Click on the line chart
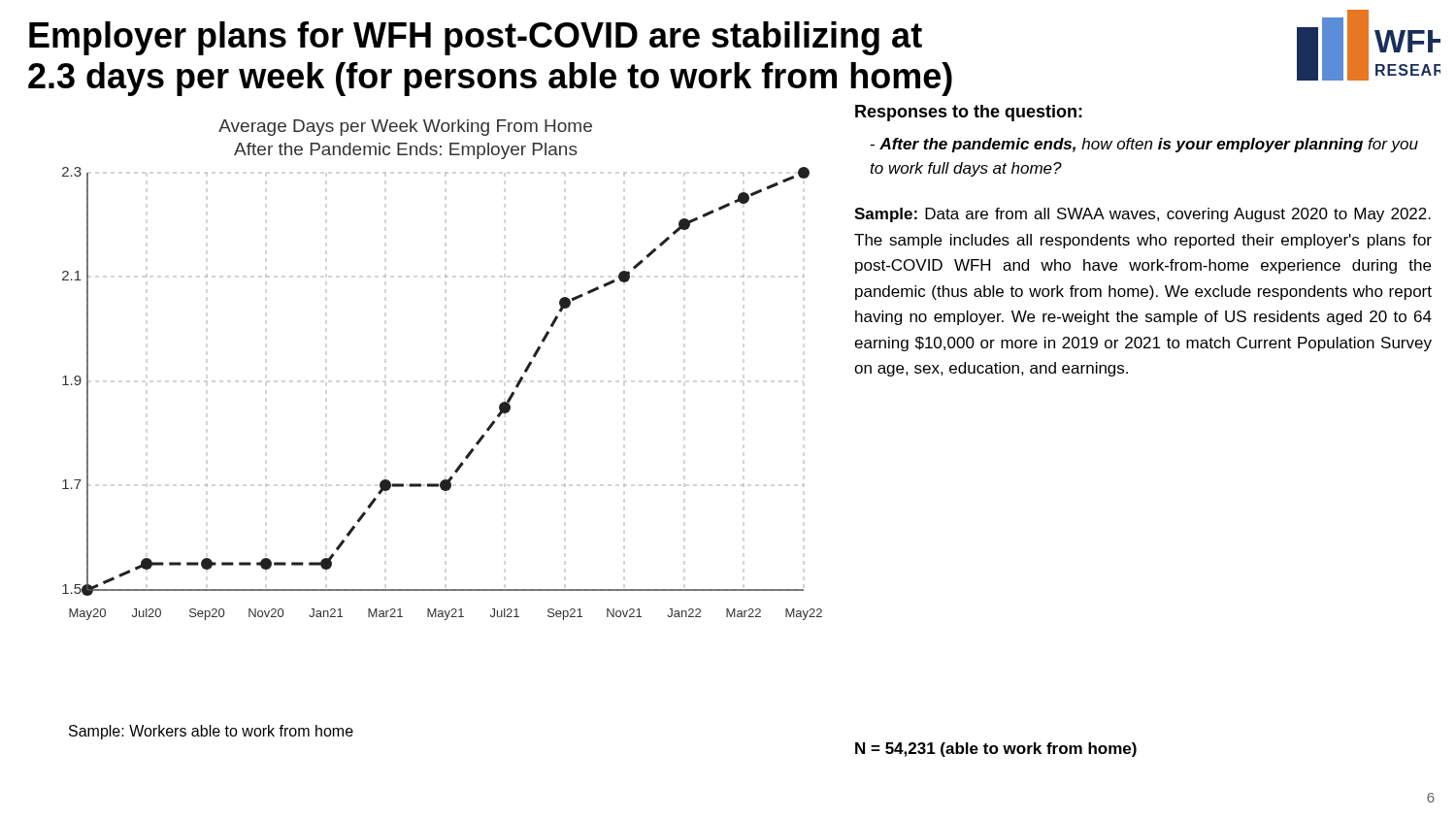Viewport: 1456px width, 819px height. [425, 403]
